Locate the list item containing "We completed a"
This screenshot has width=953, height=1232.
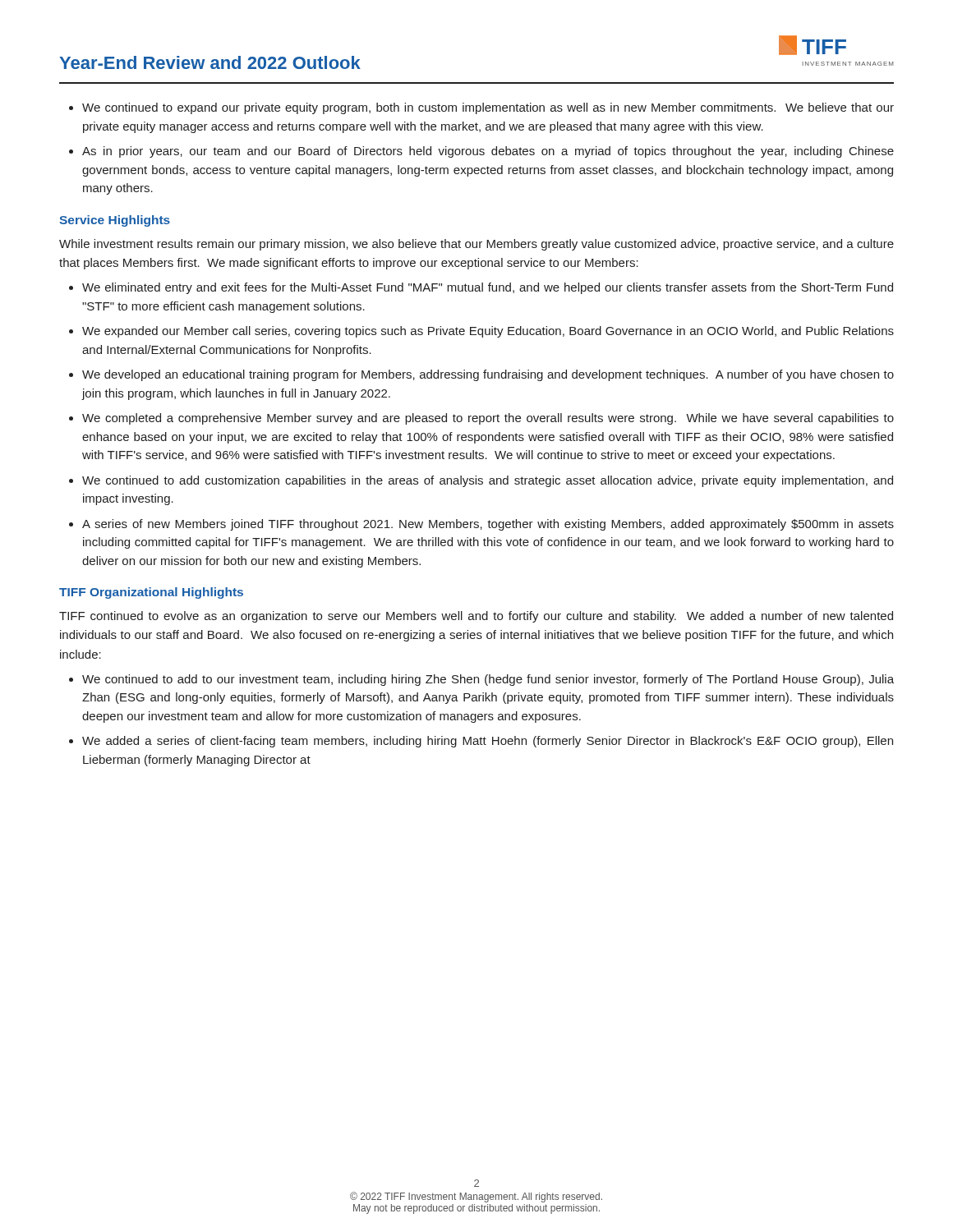(x=488, y=436)
